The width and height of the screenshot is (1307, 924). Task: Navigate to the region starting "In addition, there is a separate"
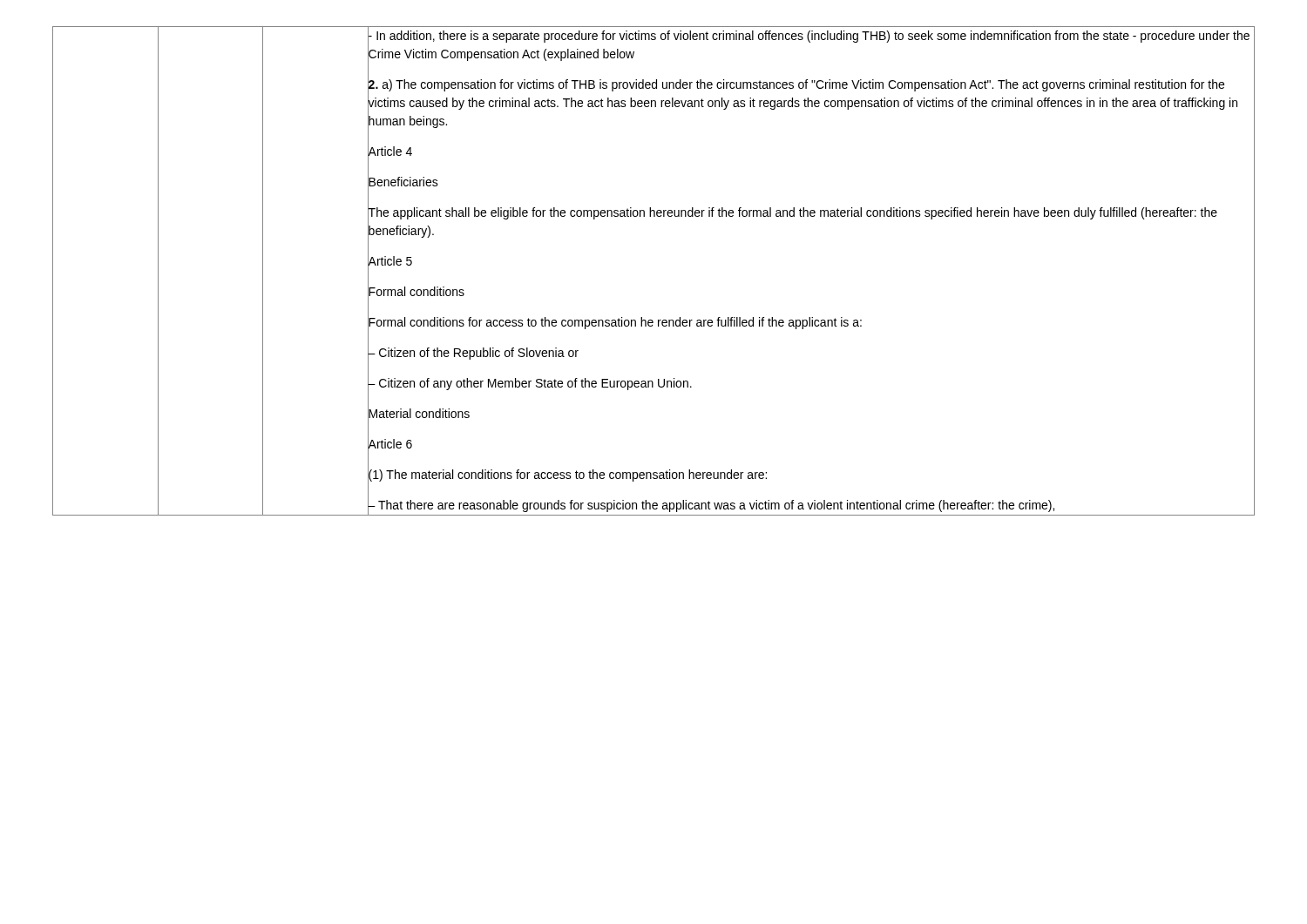[809, 45]
